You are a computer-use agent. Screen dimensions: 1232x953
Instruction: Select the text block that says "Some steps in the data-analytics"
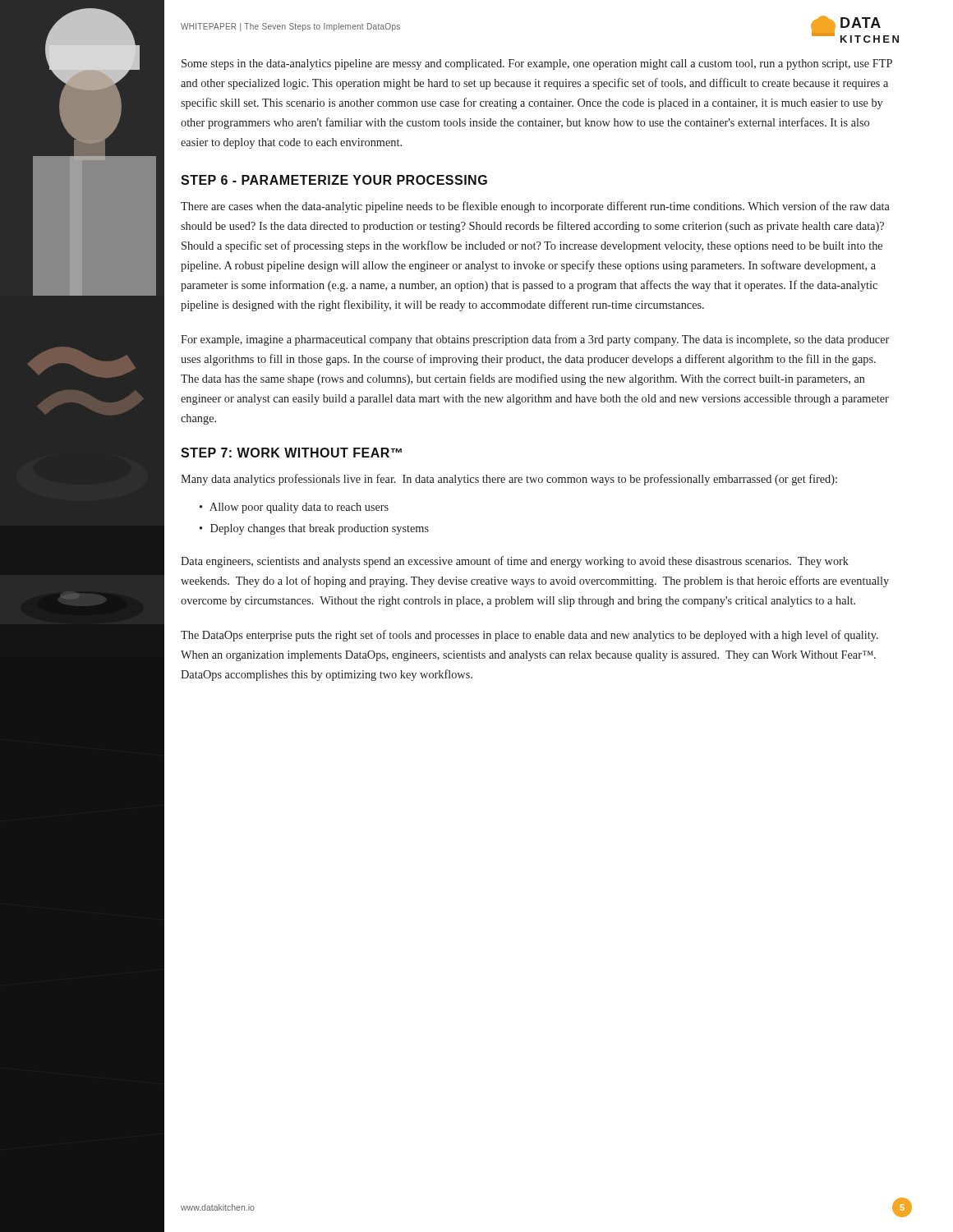536,103
